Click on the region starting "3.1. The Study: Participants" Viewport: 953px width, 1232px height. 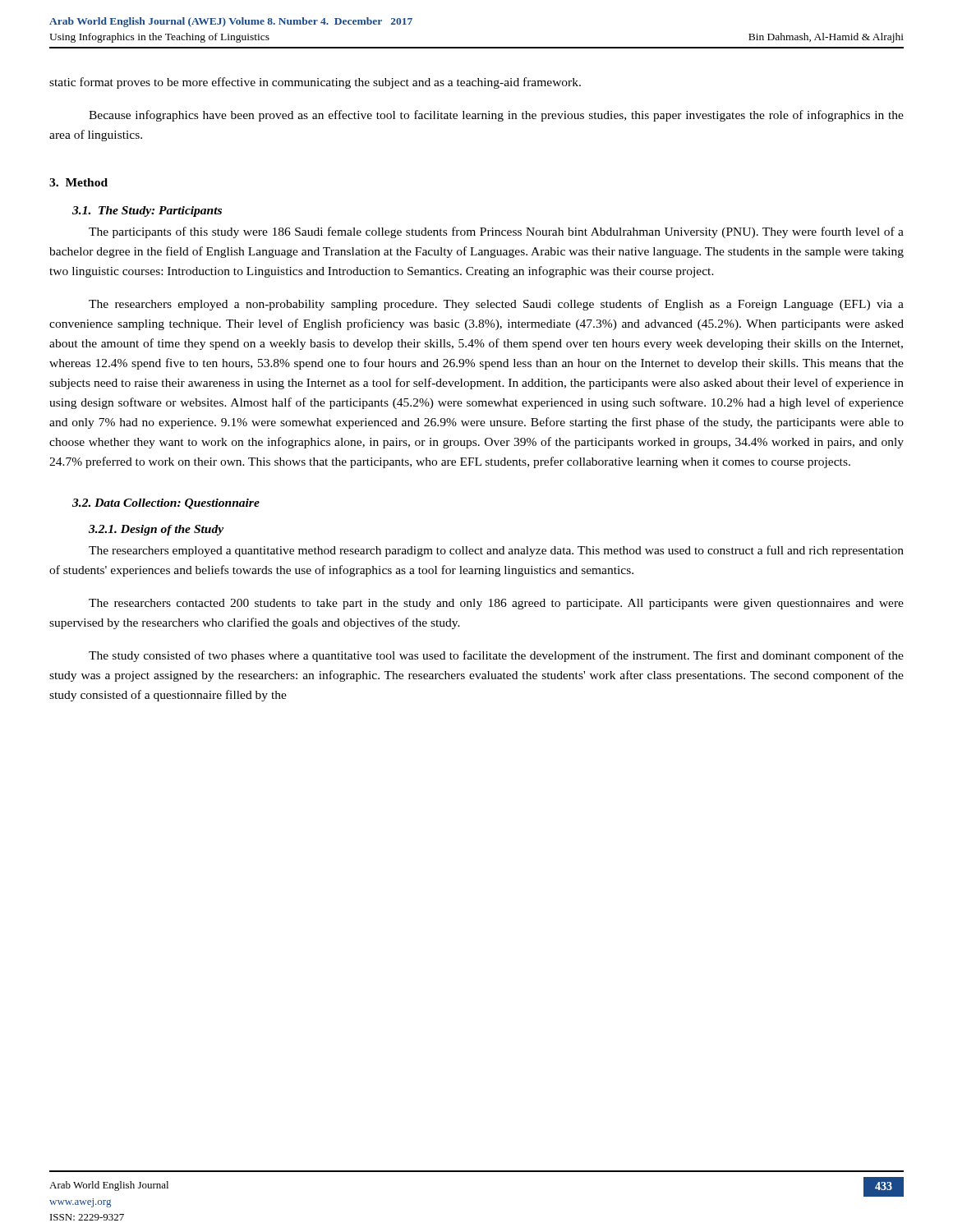147,210
